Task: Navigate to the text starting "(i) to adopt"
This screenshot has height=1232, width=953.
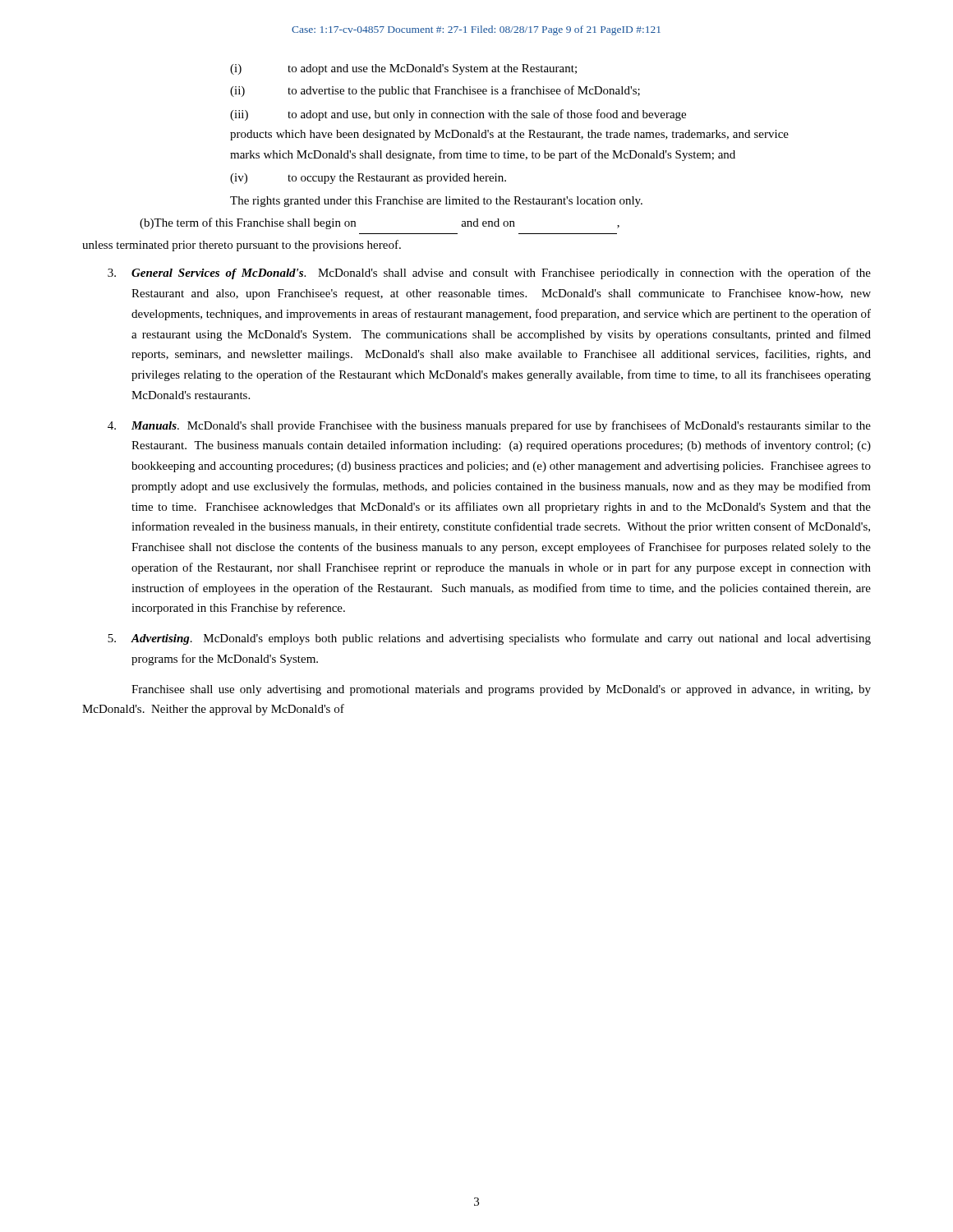Action: coord(509,69)
